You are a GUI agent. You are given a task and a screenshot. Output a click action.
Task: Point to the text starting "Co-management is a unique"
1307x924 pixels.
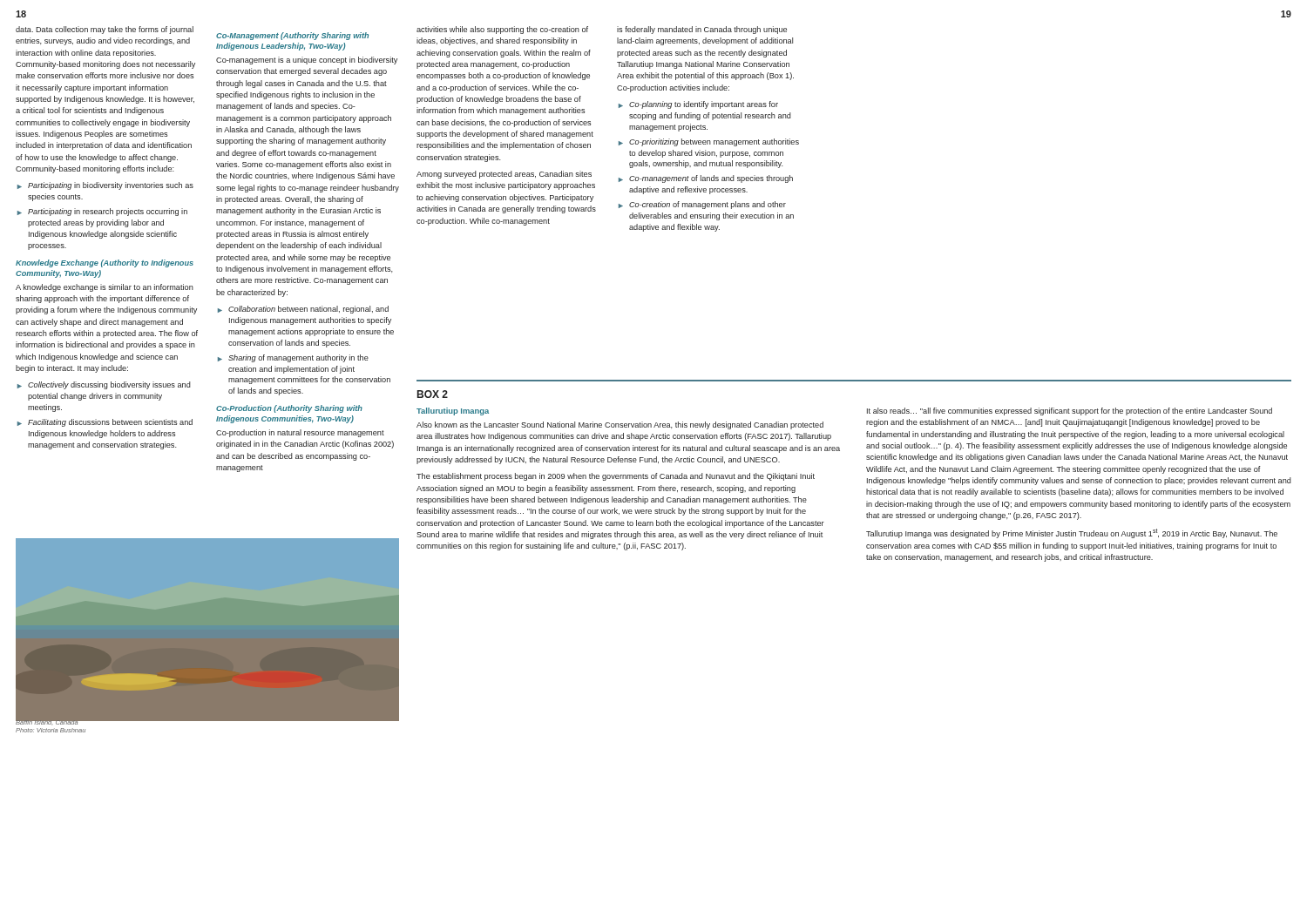pos(308,177)
